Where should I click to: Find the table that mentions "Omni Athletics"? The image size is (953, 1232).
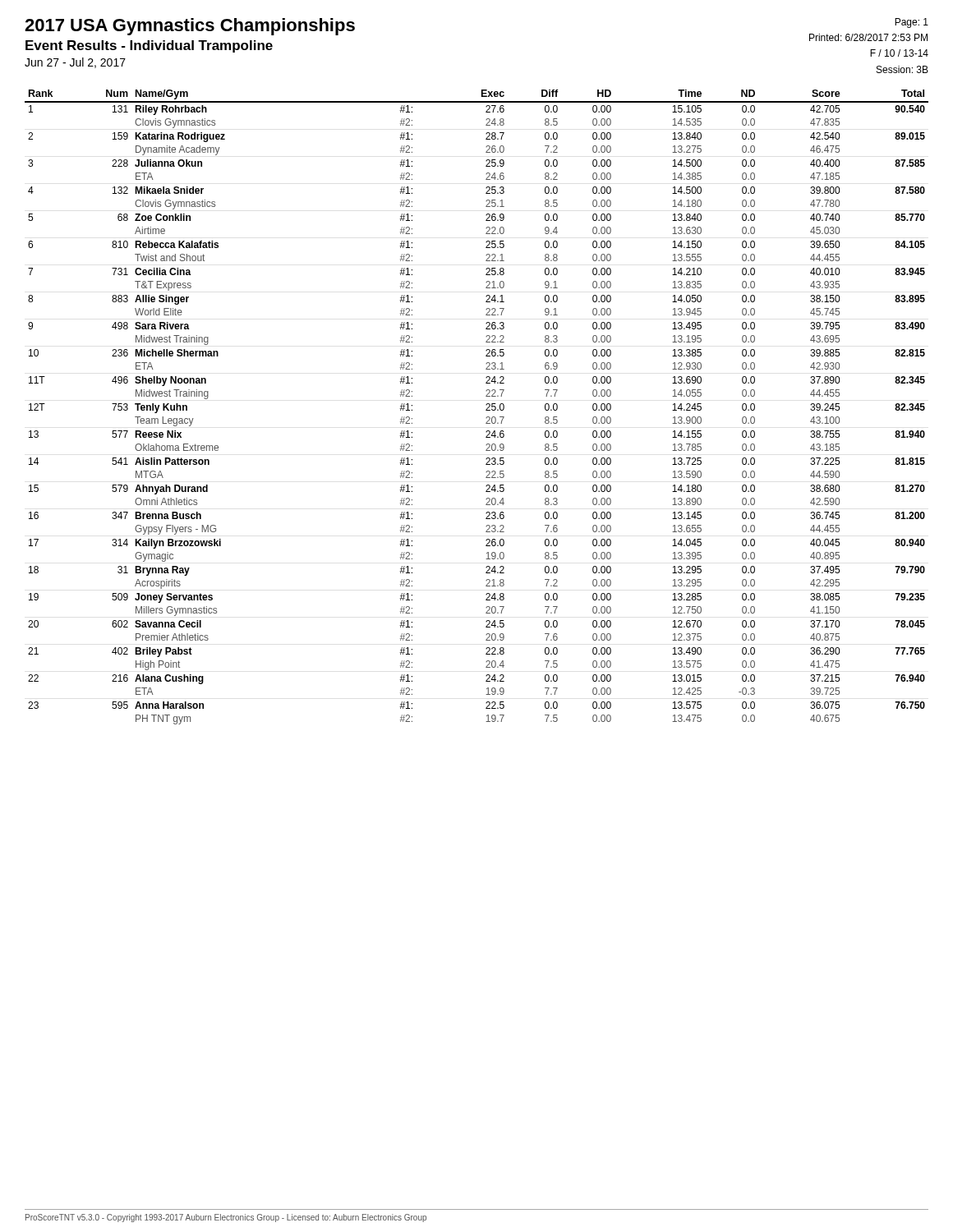click(x=476, y=406)
